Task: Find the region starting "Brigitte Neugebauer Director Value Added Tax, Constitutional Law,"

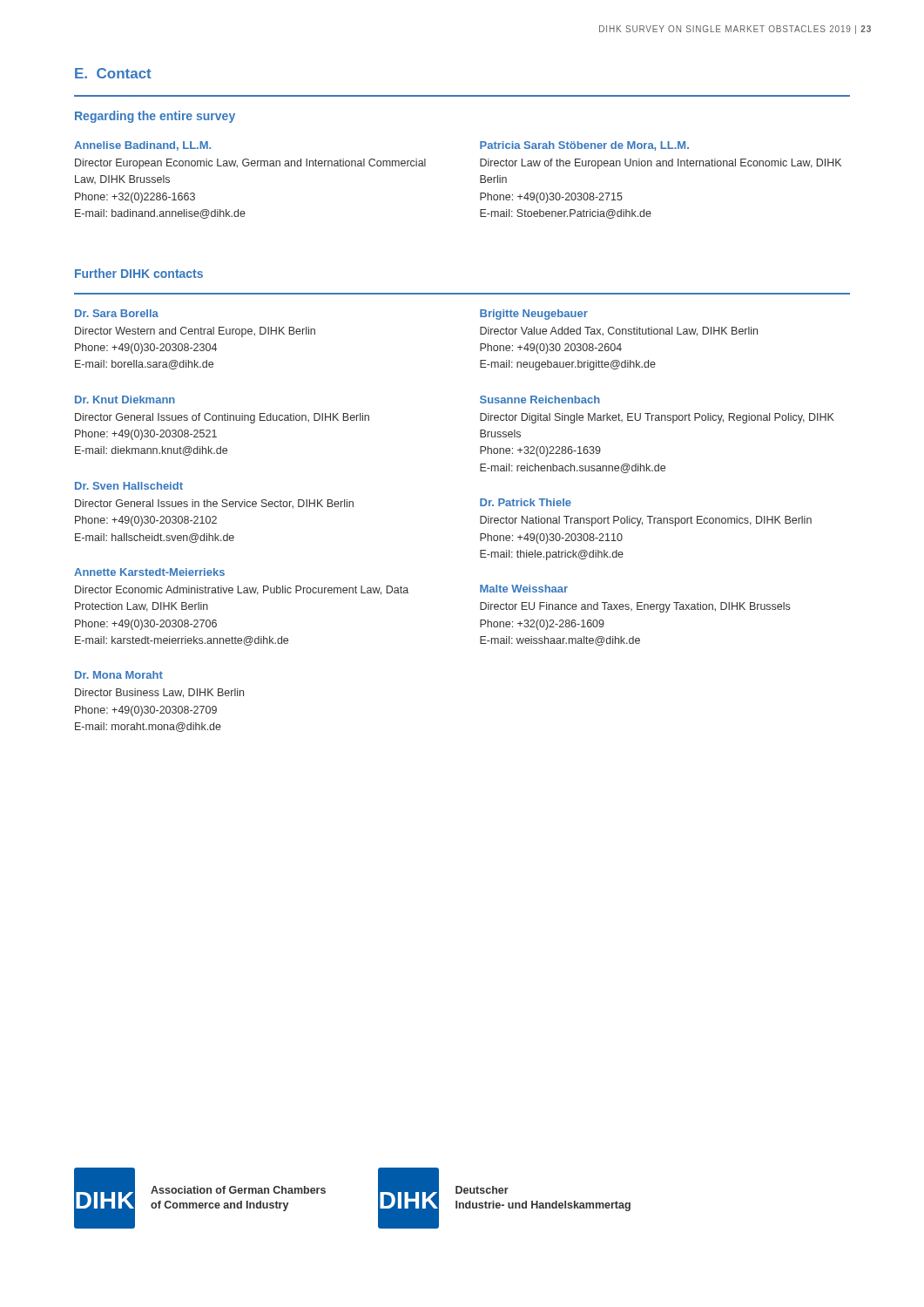Action: [665, 340]
